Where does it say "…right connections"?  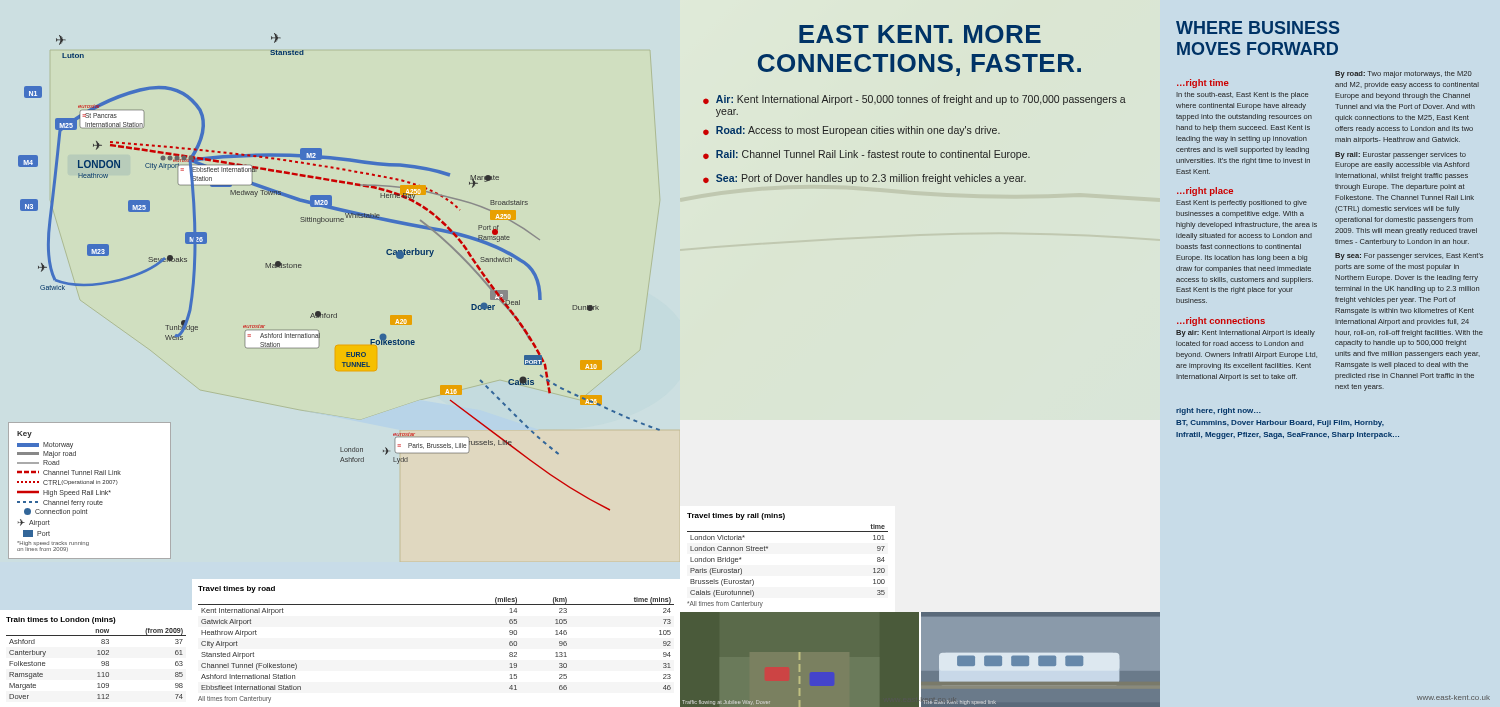(1221, 321)
